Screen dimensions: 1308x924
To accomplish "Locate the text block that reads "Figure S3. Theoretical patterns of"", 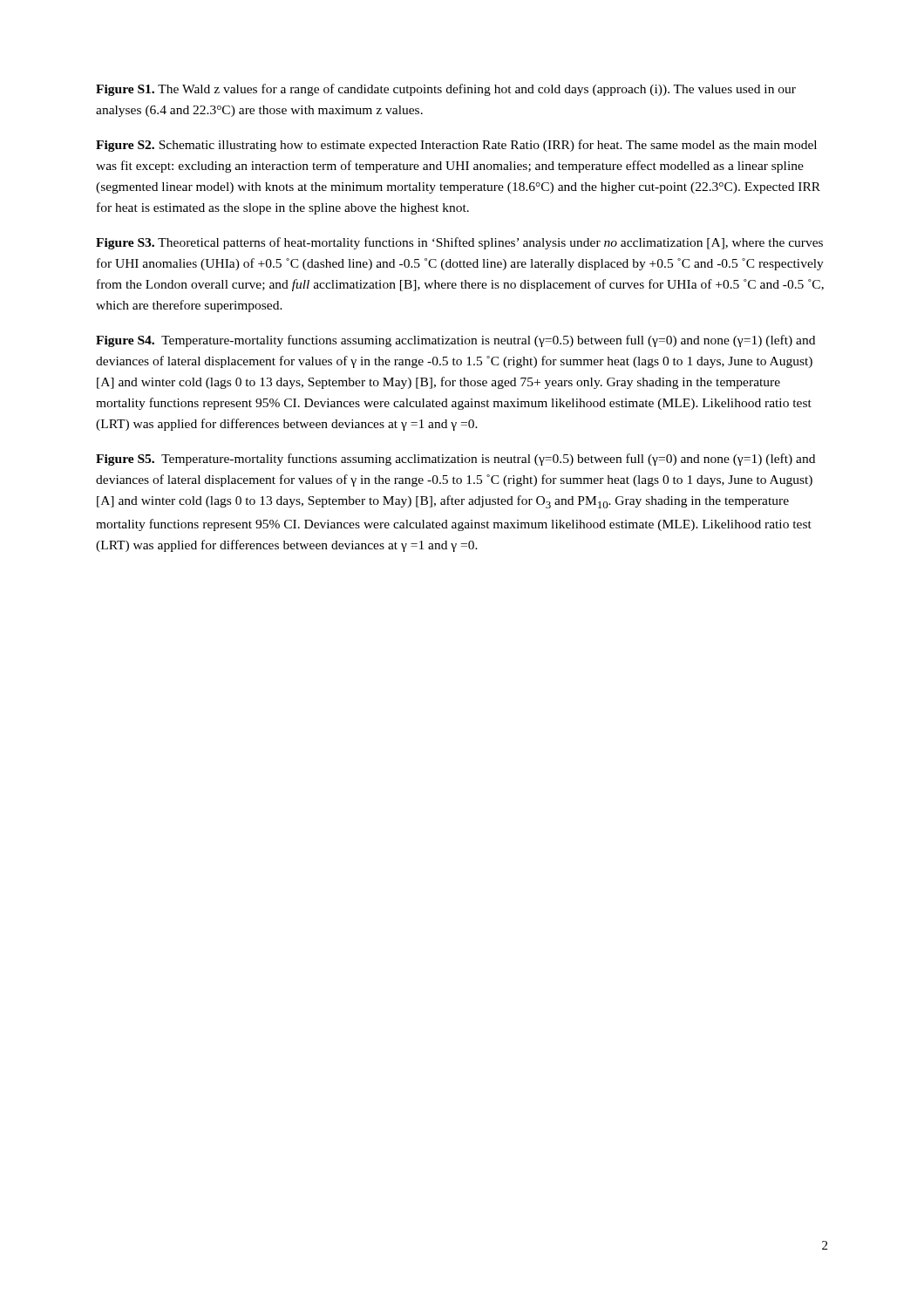I will pyautogui.click(x=460, y=274).
